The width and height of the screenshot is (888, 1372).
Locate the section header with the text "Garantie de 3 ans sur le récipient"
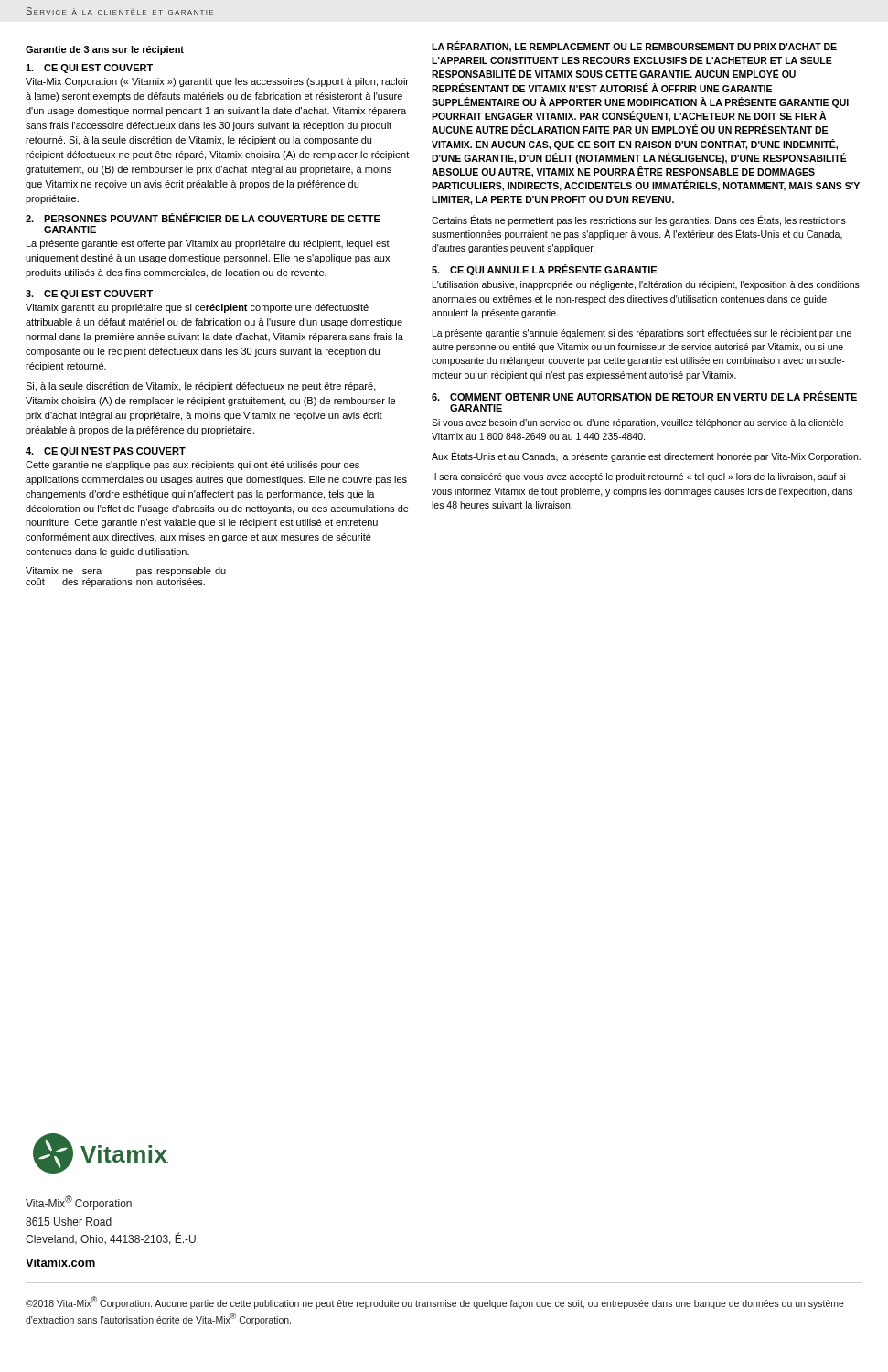point(105,49)
